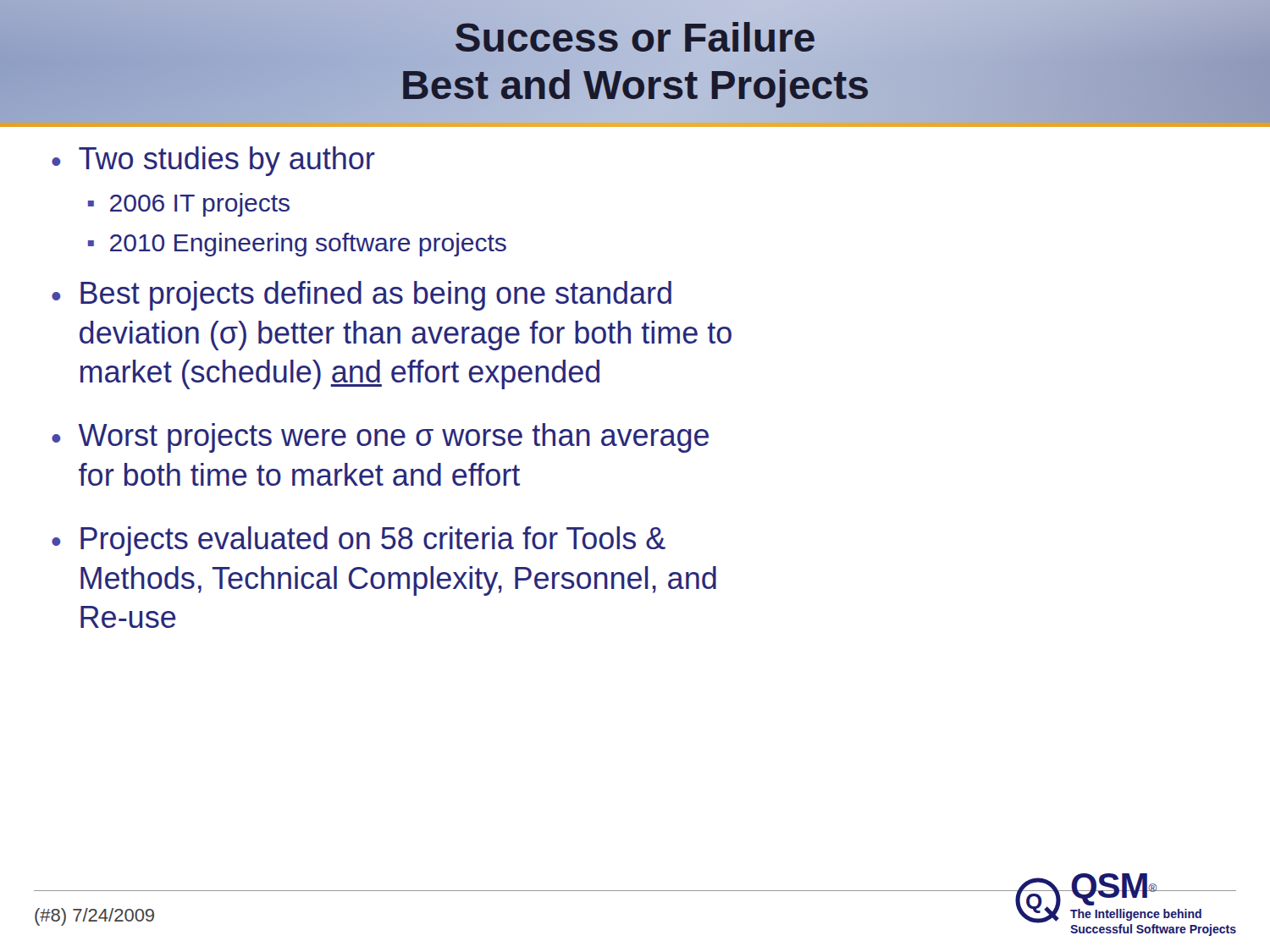The width and height of the screenshot is (1270, 952).
Task: Locate the element starting "Success or Failure Best"
Action: click(635, 61)
